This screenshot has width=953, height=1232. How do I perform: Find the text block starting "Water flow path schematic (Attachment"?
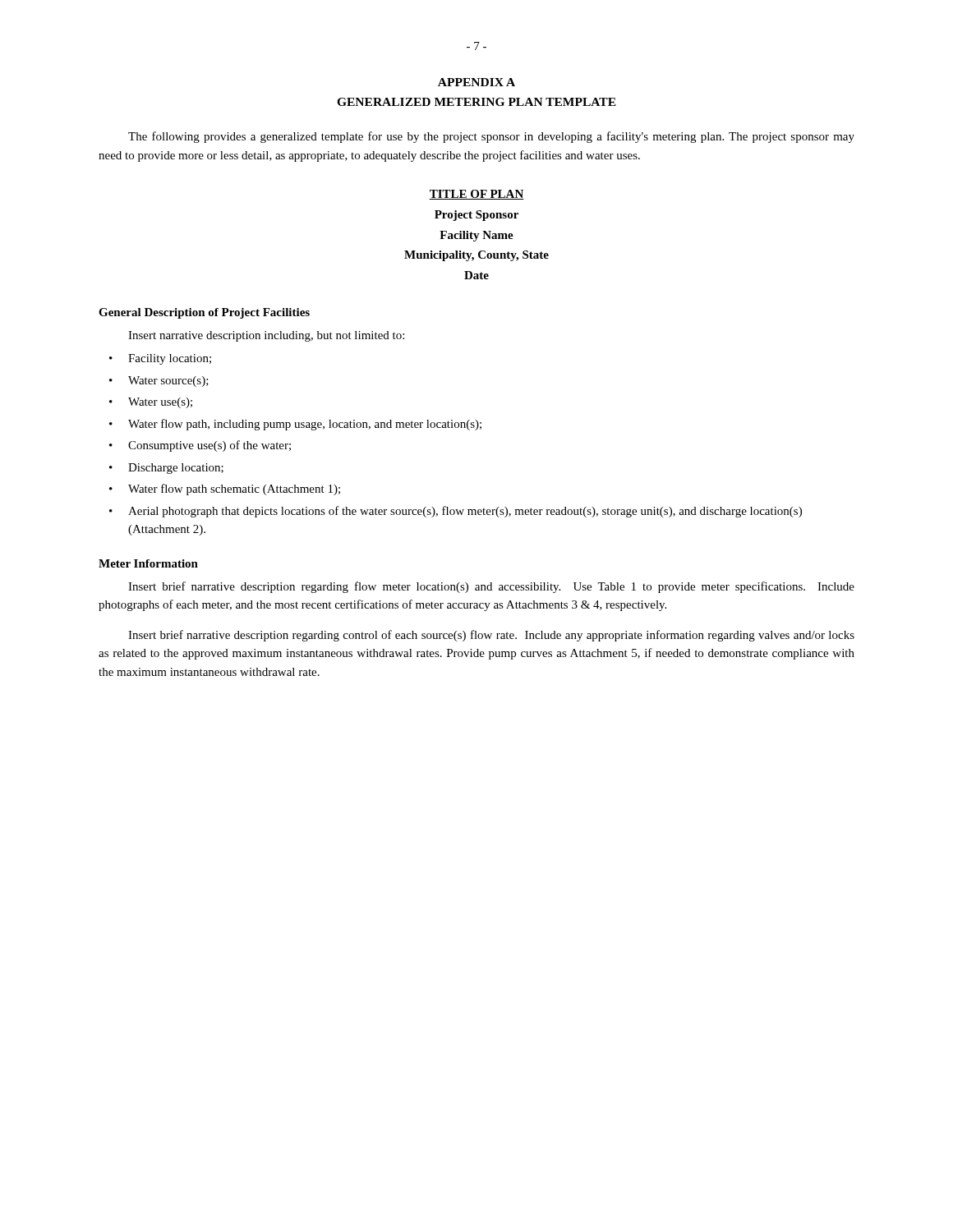click(x=235, y=489)
